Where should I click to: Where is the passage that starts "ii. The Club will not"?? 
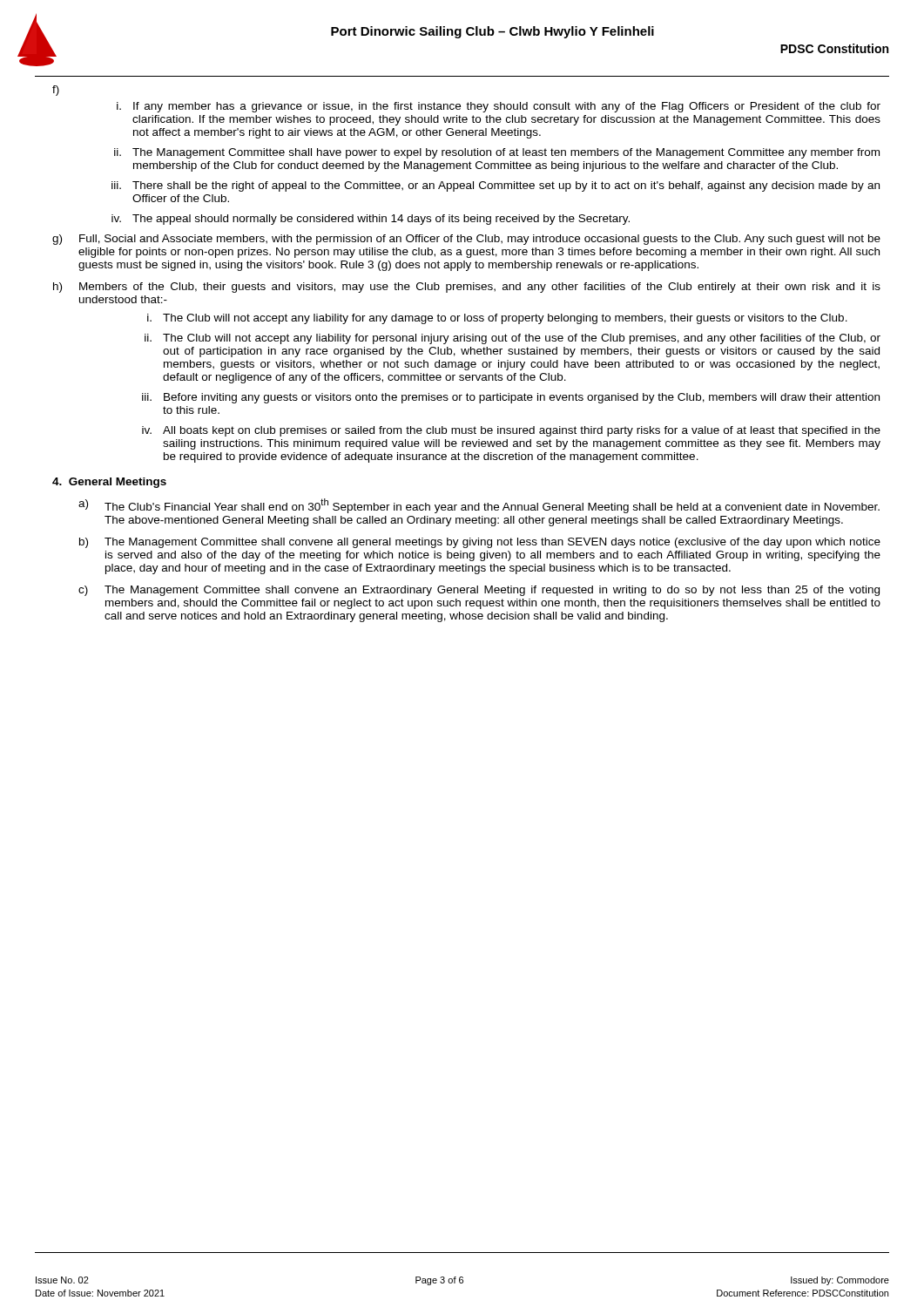[x=501, y=357]
